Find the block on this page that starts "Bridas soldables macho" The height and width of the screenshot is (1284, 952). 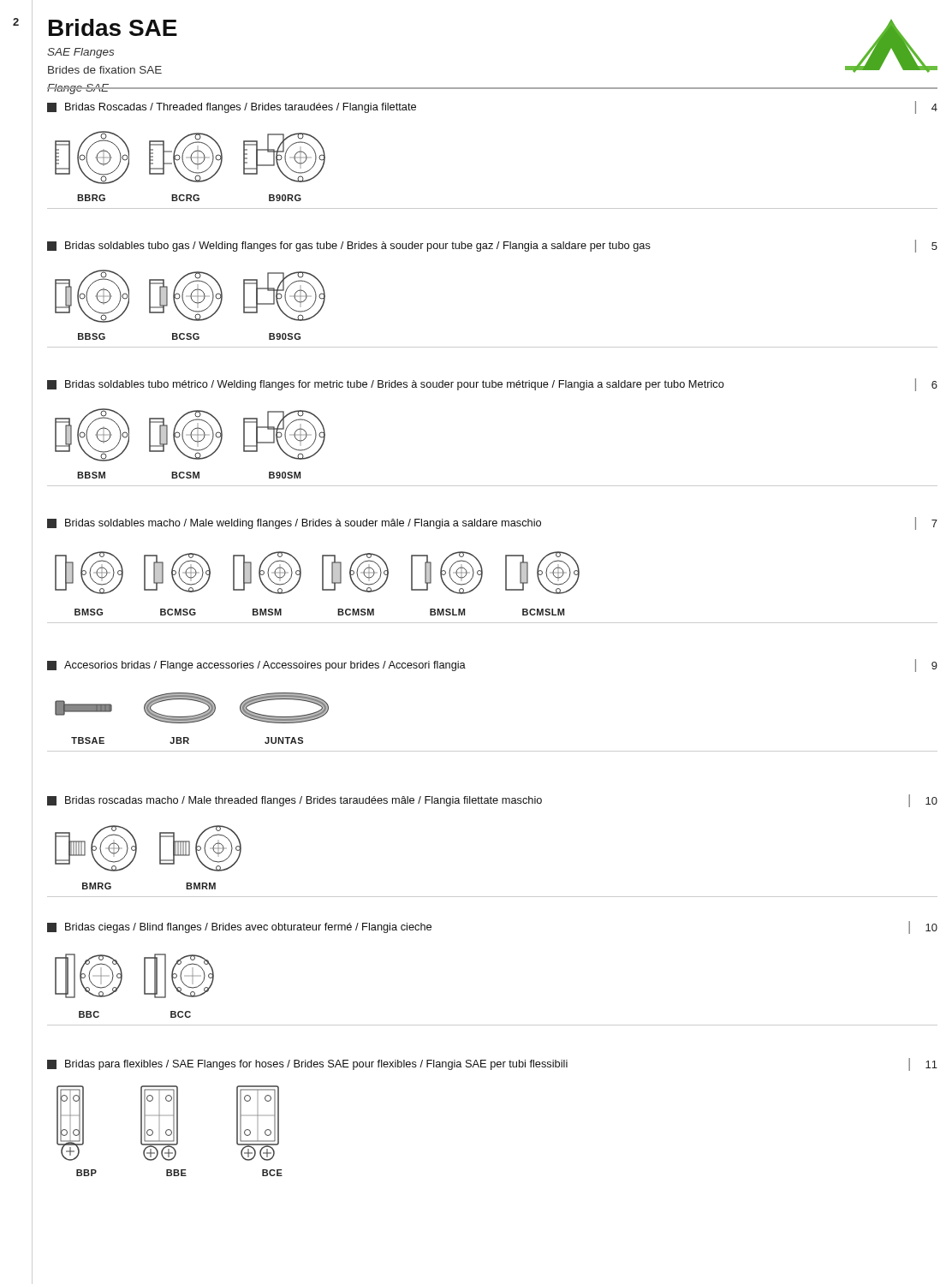492,523
